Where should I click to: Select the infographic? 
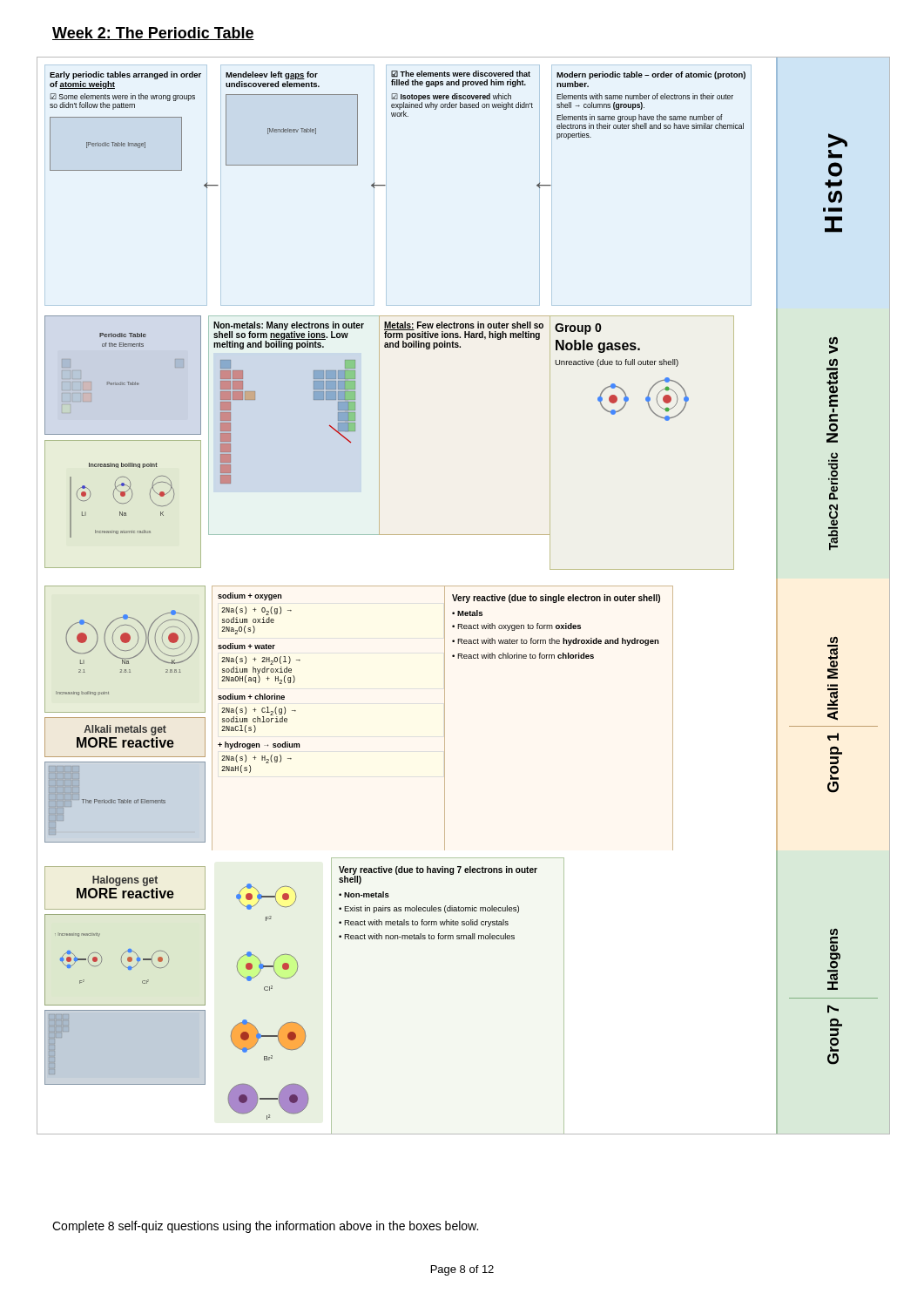[463, 596]
